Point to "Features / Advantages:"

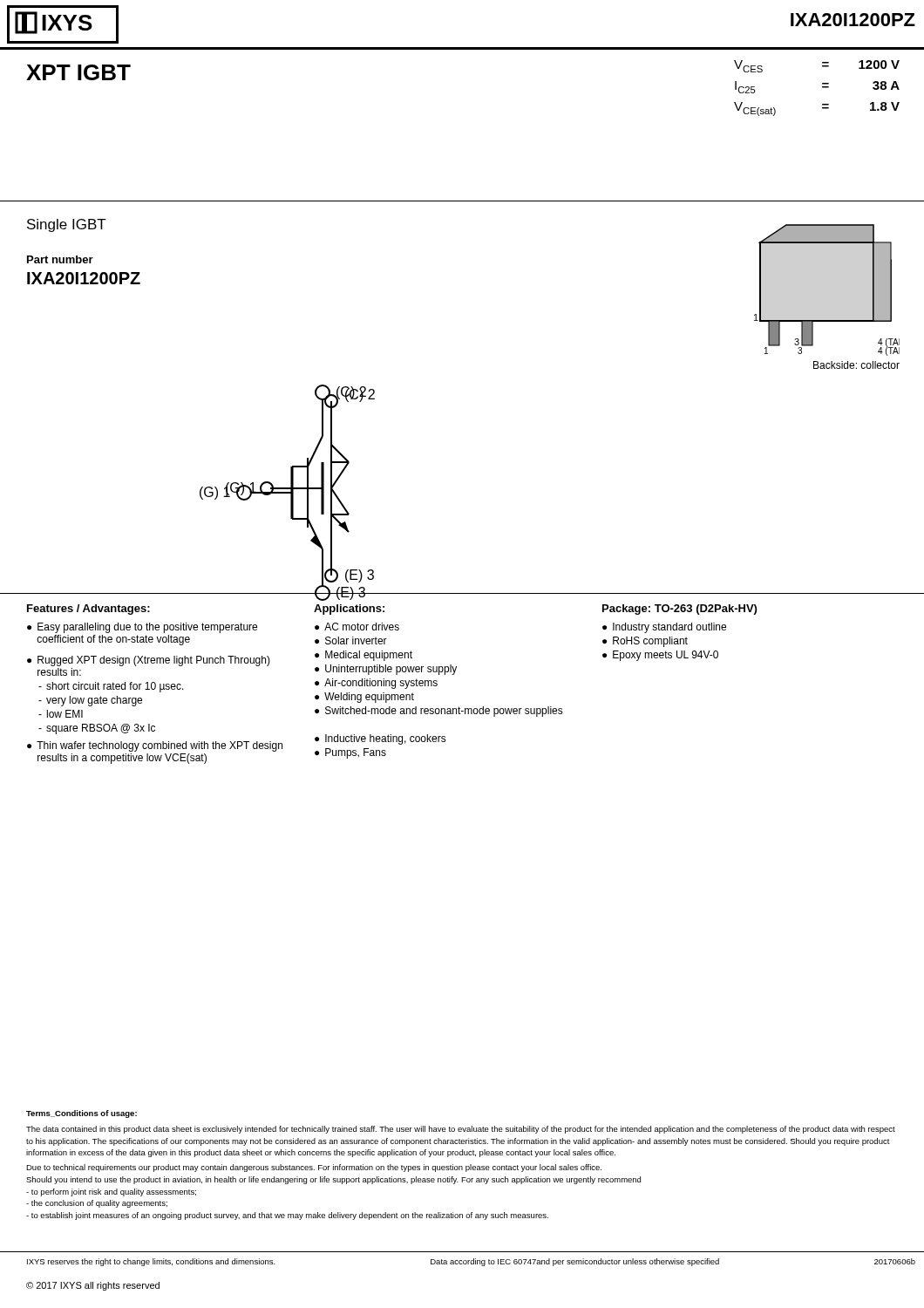pyautogui.click(x=88, y=608)
